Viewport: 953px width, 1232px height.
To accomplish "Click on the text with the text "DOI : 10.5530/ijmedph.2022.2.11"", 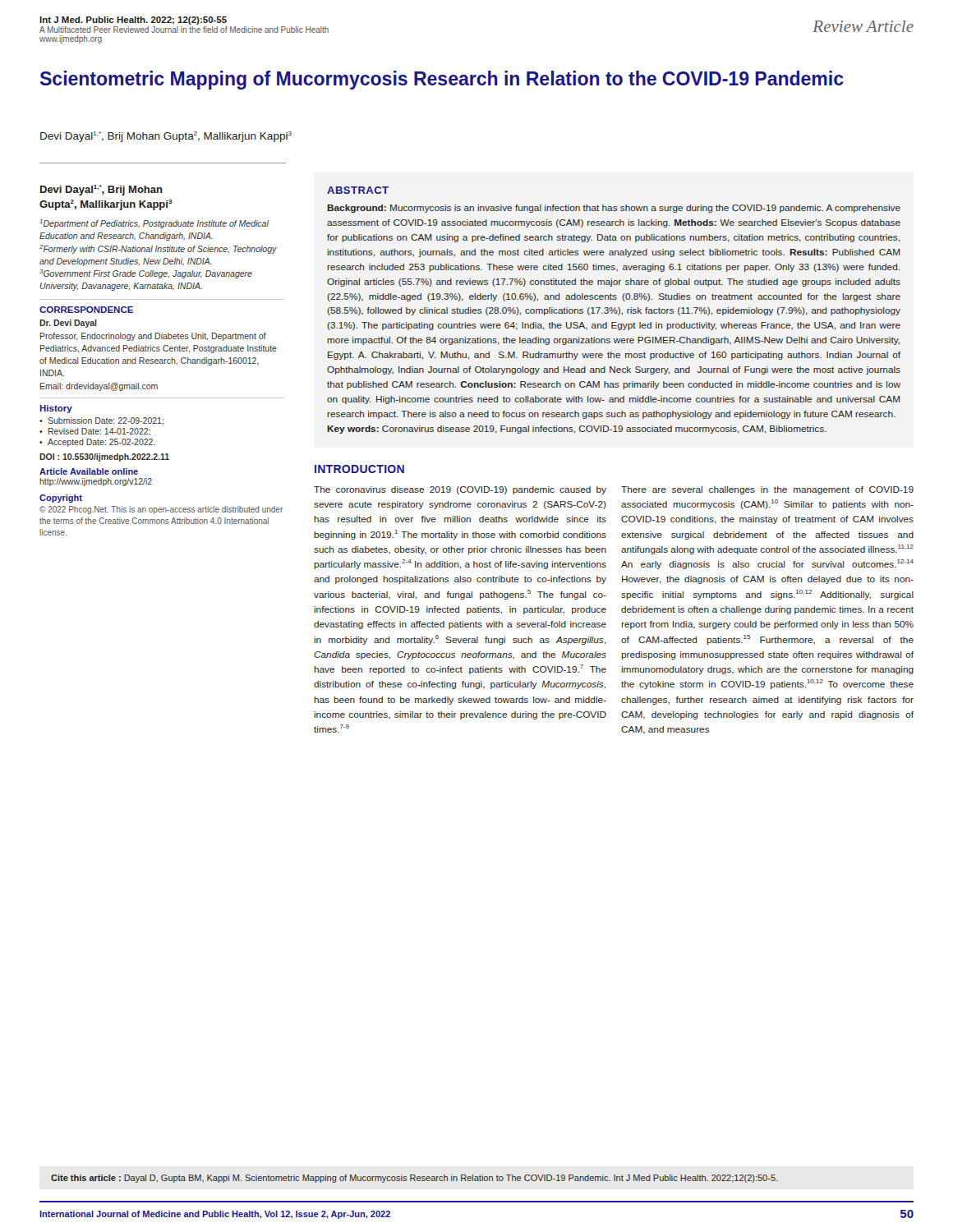I will [x=104, y=456].
